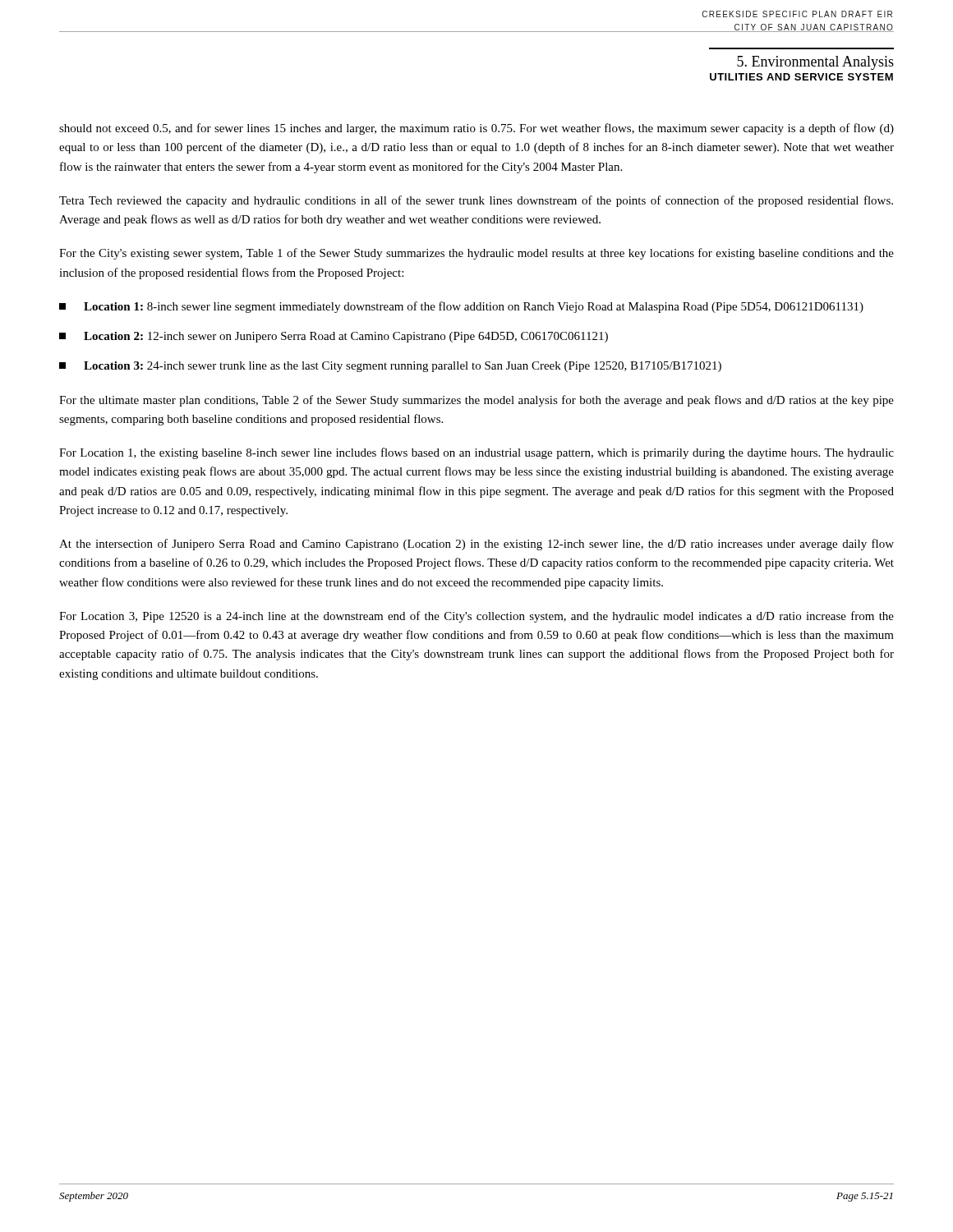This screenshot has height=1232, width=953.
Task: Point to the block beginning "For the City's existing sewer system,"
Action: point(476,263)
